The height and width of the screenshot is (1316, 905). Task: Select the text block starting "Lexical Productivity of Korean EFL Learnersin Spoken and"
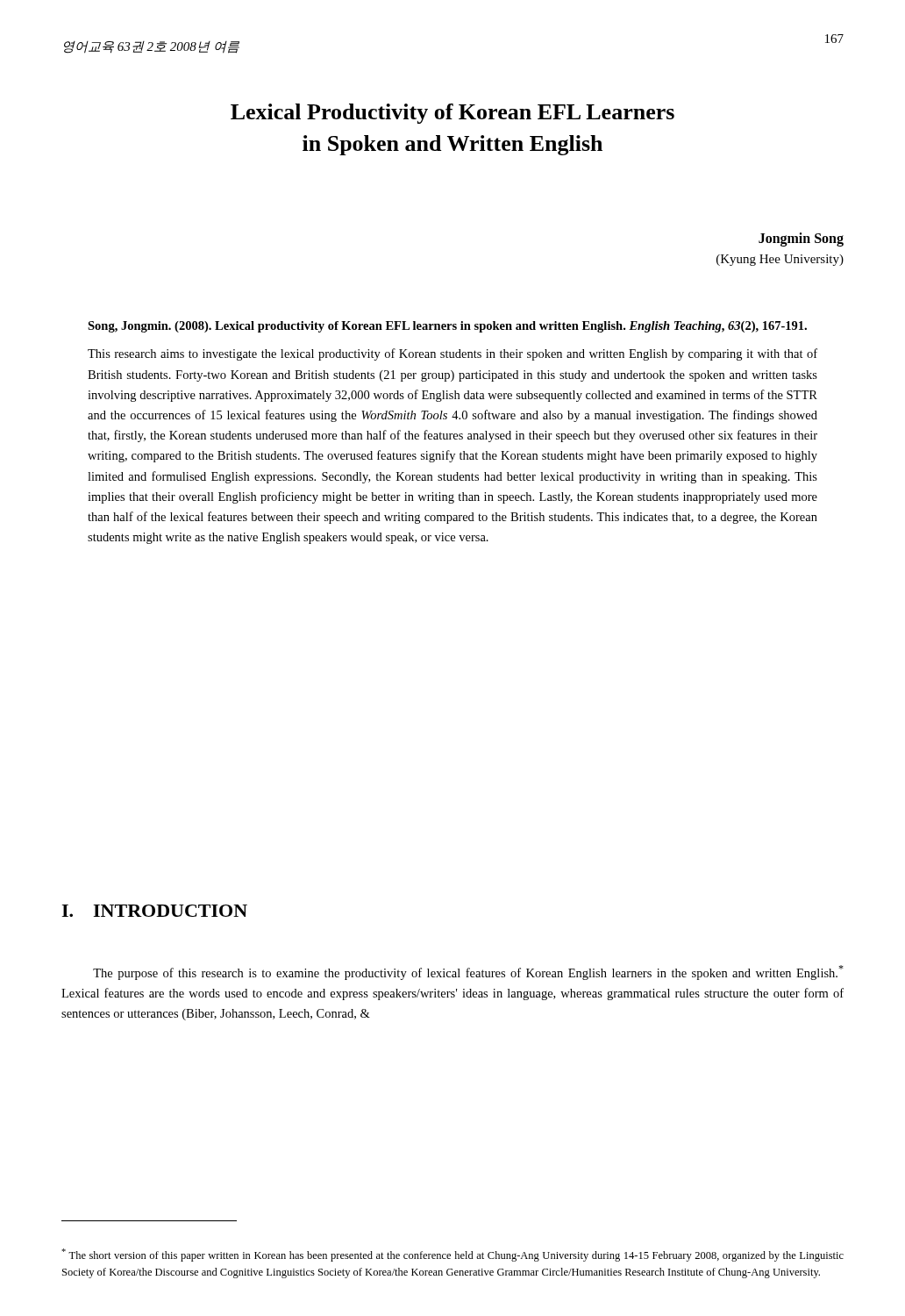pos(452,128)
